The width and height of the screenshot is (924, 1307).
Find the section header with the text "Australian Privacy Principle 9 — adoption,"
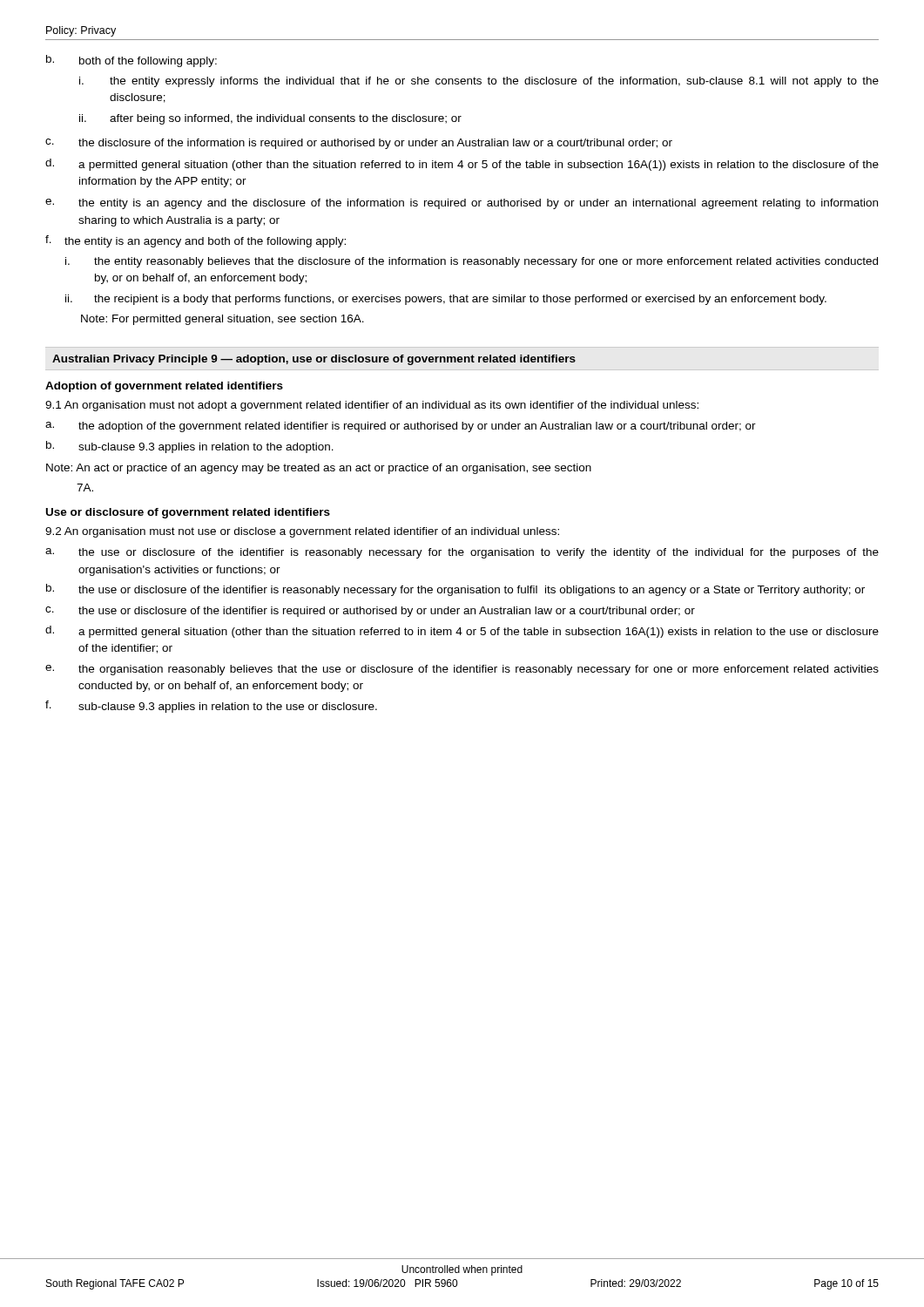314,358
